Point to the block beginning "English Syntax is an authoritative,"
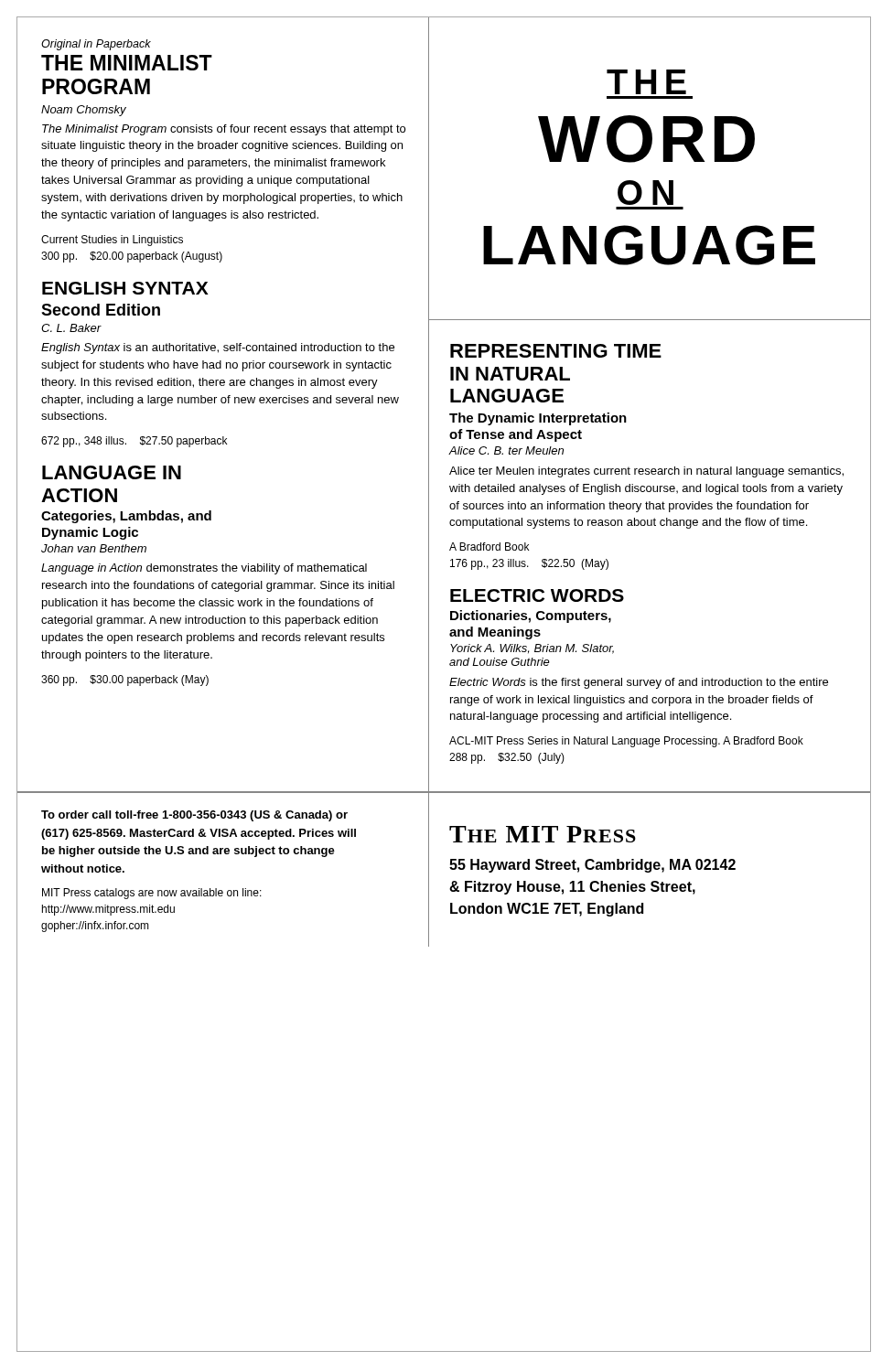The image size is (893, 1372). point(220,382)
